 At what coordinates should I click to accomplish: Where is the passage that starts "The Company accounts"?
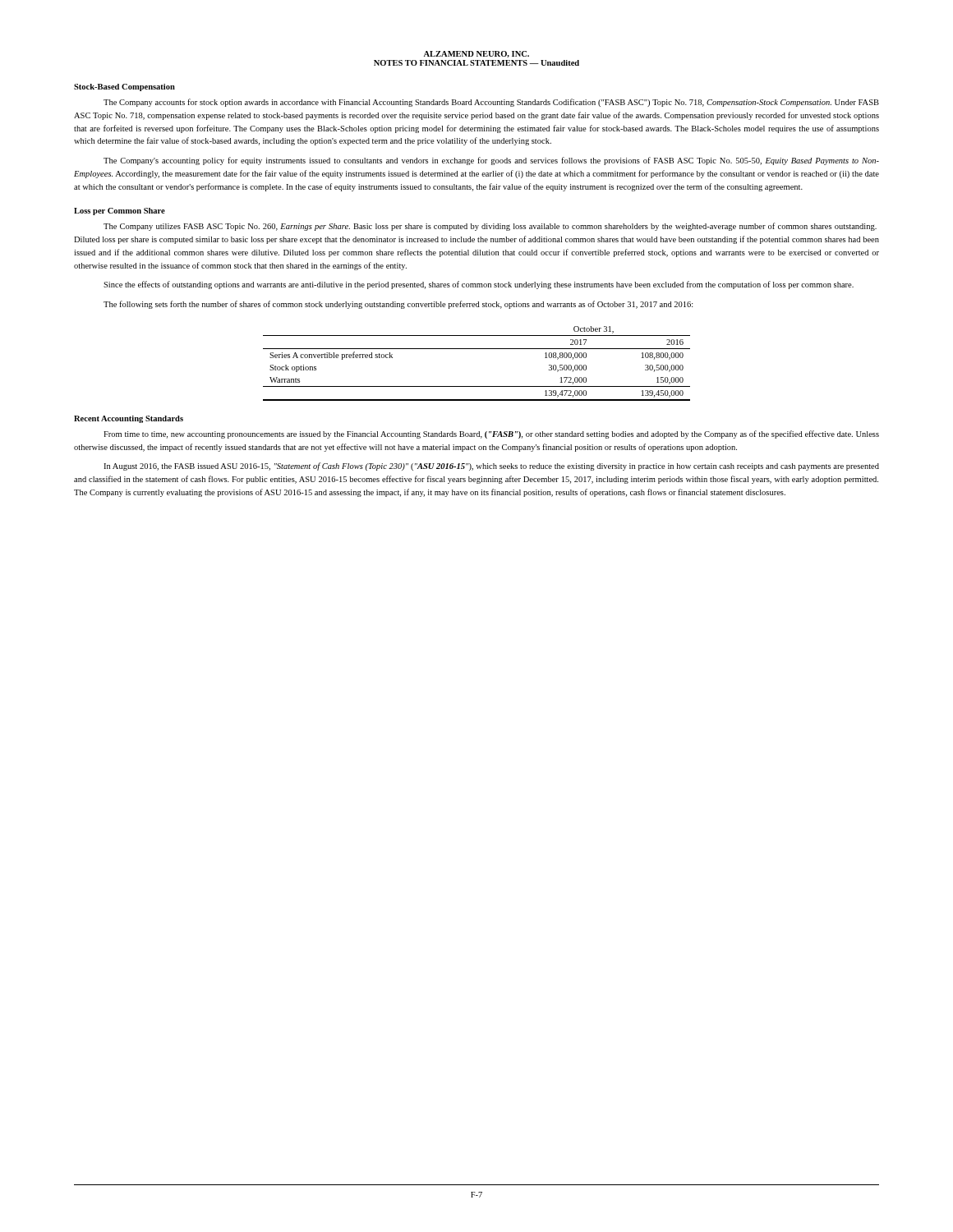(x=476, y=122)
